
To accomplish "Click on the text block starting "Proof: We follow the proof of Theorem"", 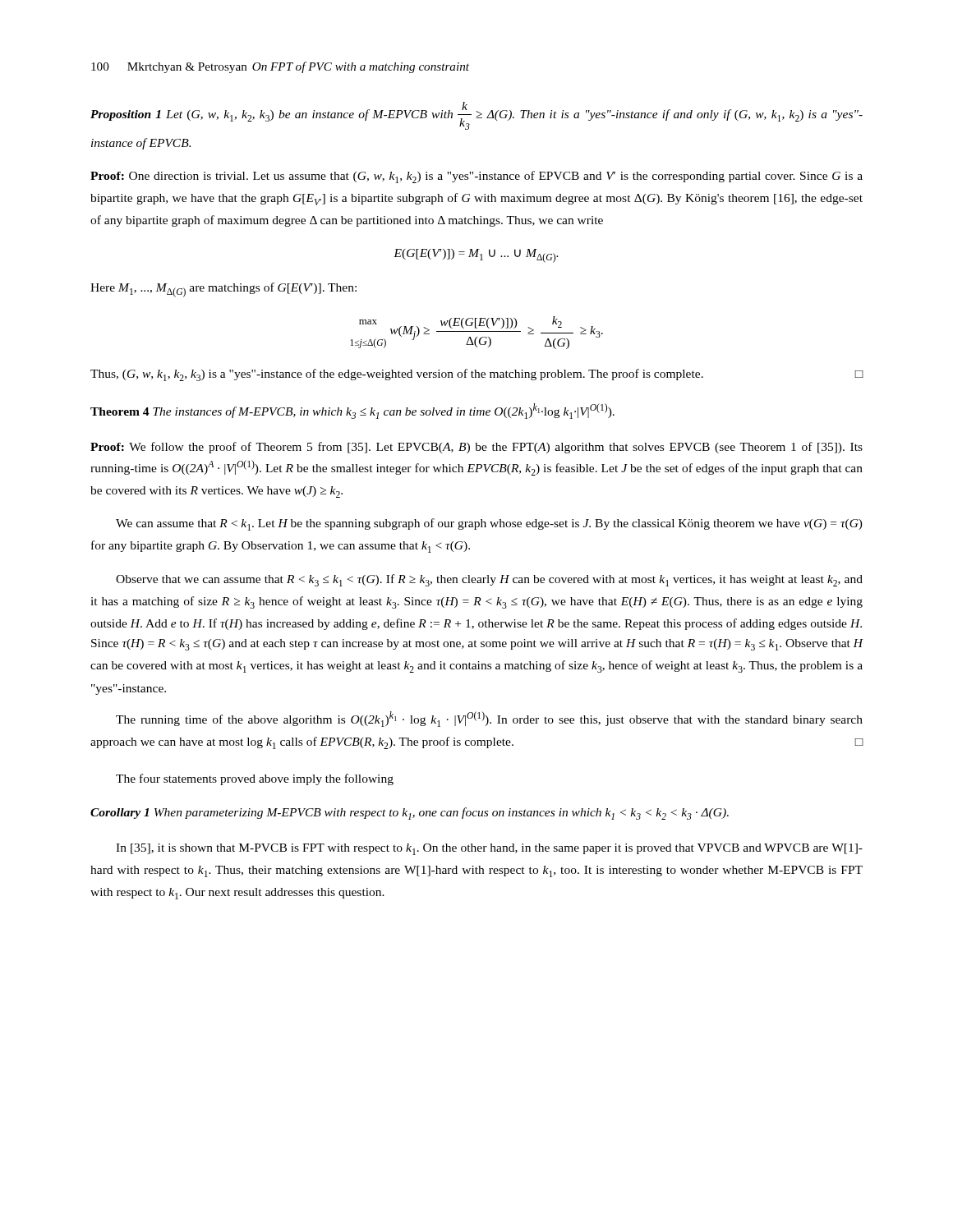I will point(476,470).
